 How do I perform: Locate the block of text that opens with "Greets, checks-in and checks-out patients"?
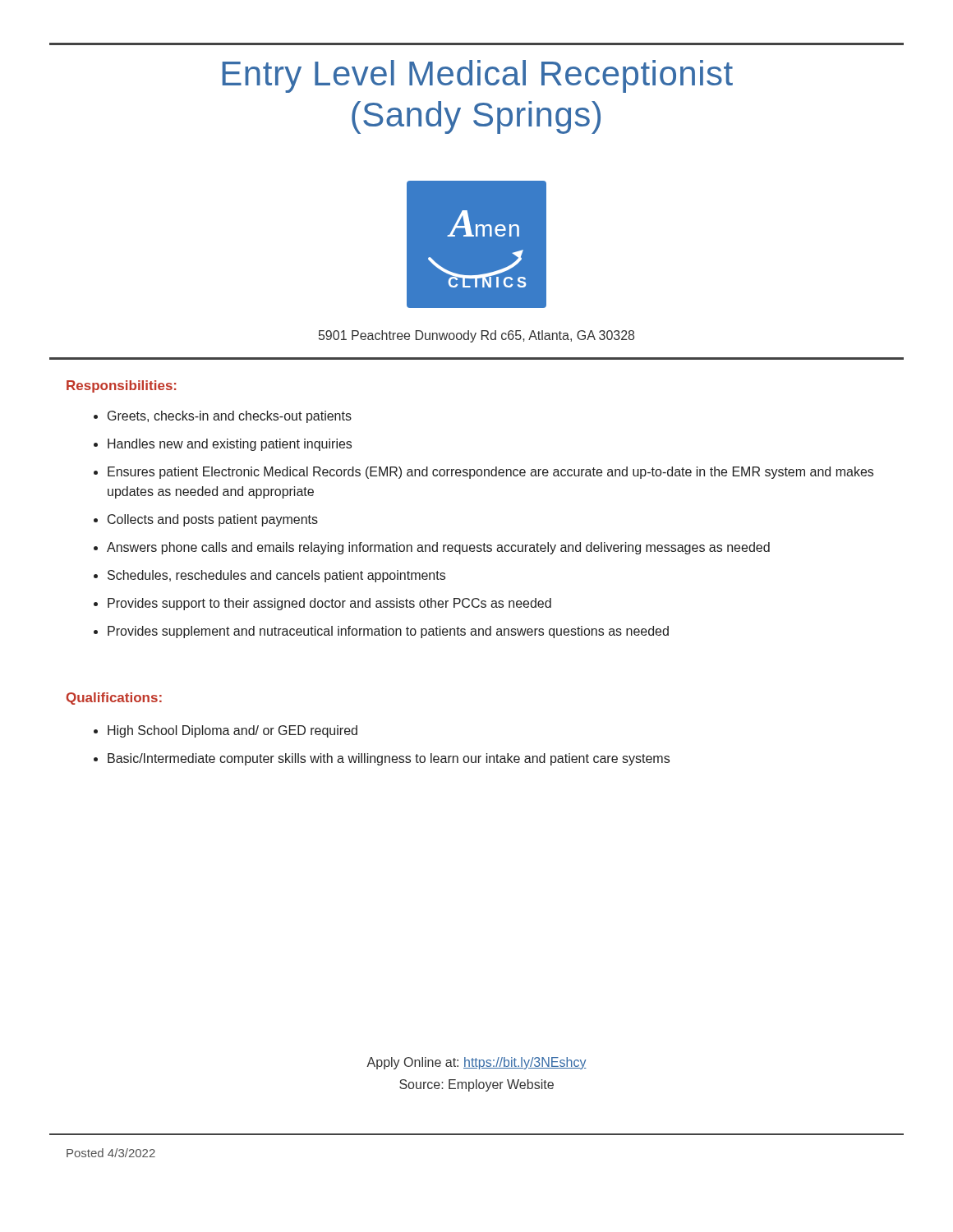coord(223,417)
